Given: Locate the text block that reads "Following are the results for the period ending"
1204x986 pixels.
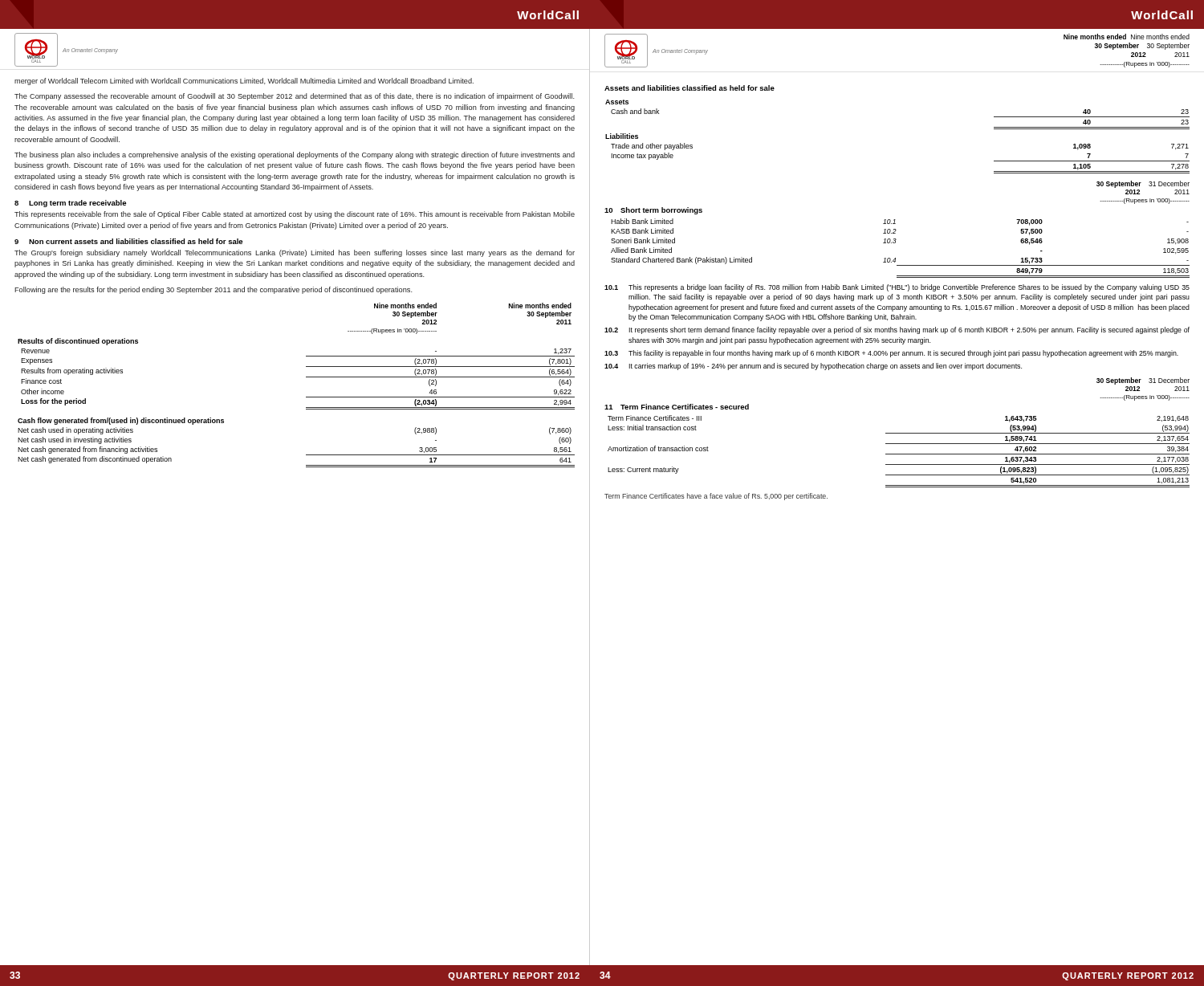Looking at the screenshot, I should (213, 290).
